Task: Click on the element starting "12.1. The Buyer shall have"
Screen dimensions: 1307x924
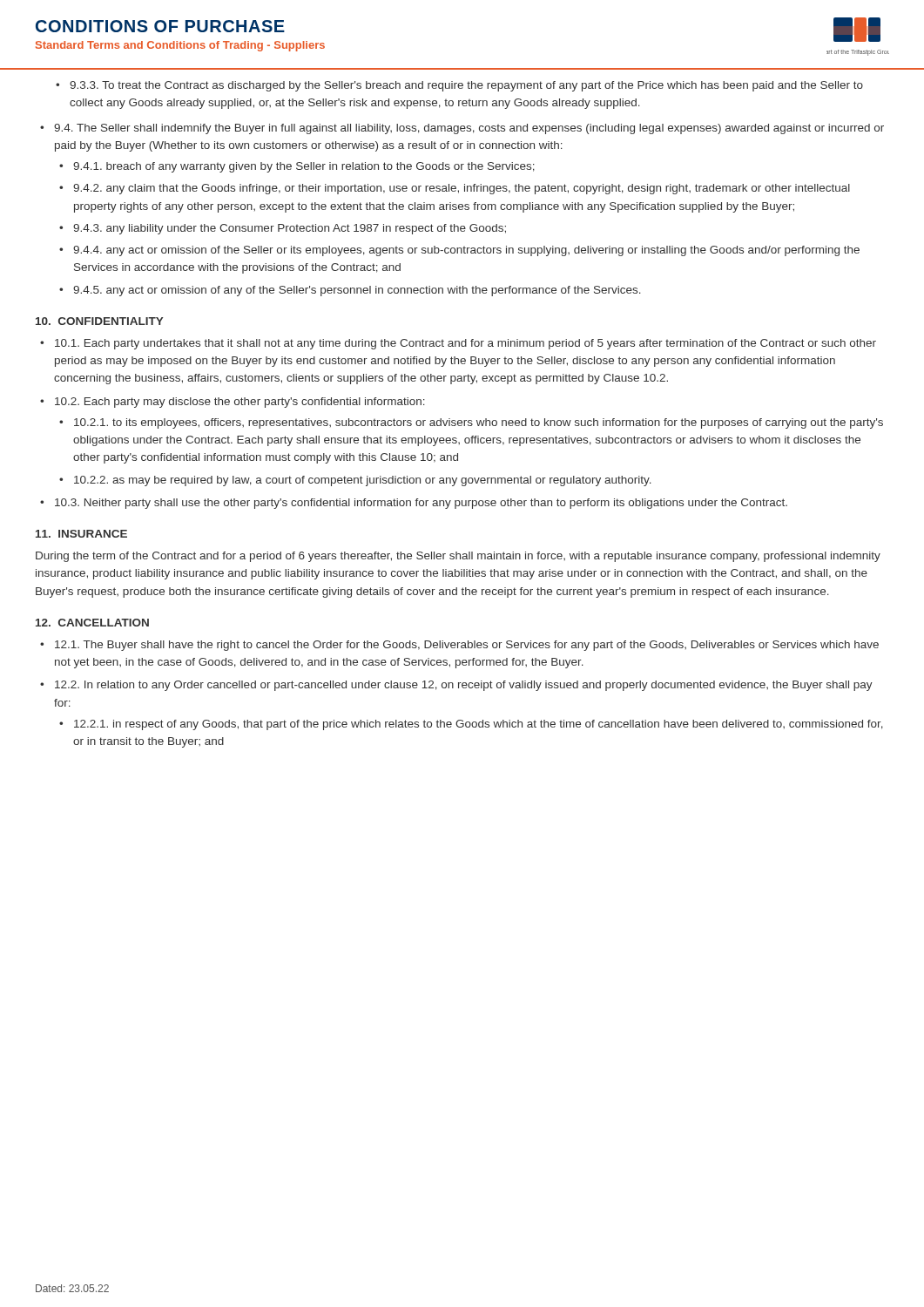Action: 467,653
